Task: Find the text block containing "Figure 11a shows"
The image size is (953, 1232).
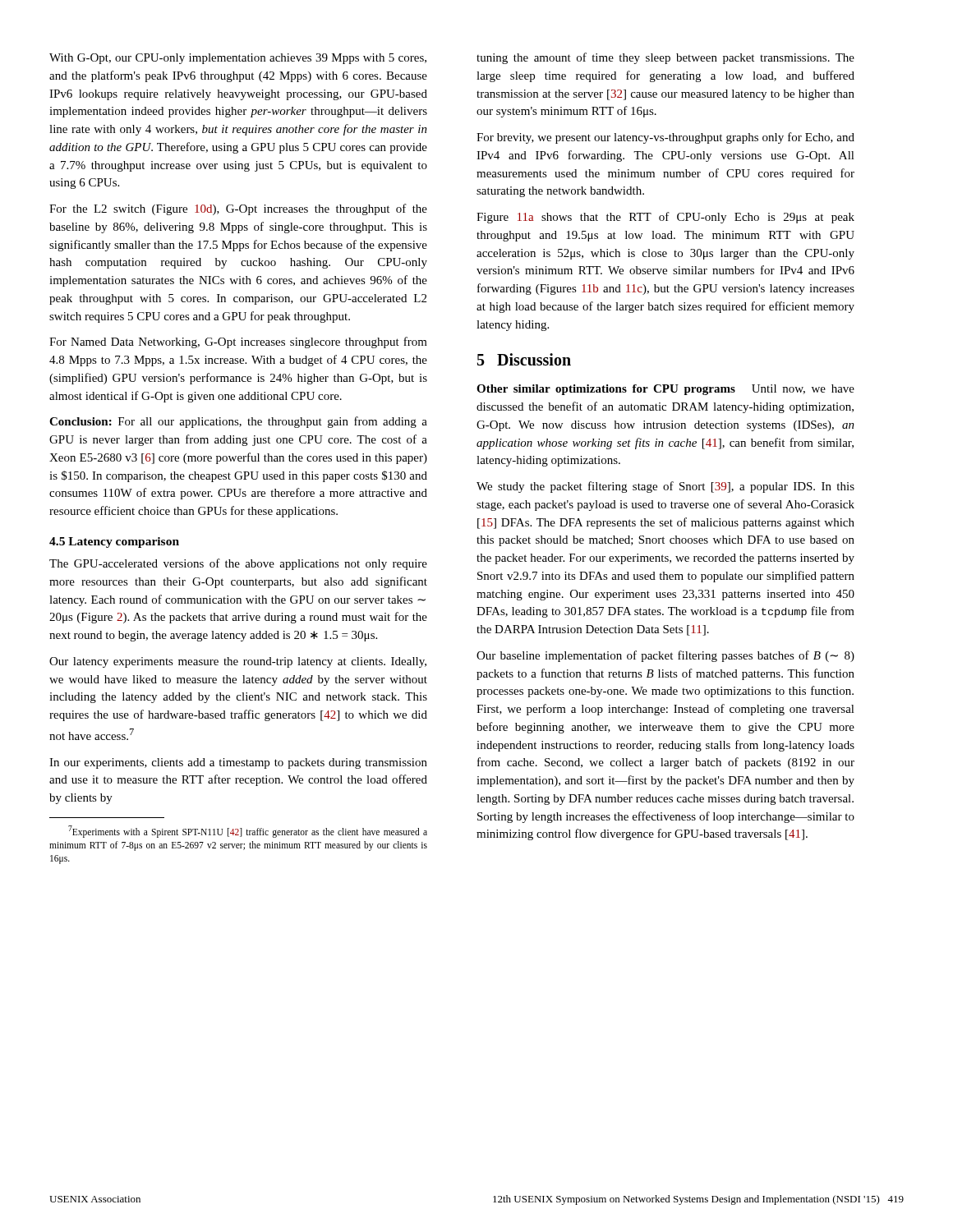Action: pos(665,271)
